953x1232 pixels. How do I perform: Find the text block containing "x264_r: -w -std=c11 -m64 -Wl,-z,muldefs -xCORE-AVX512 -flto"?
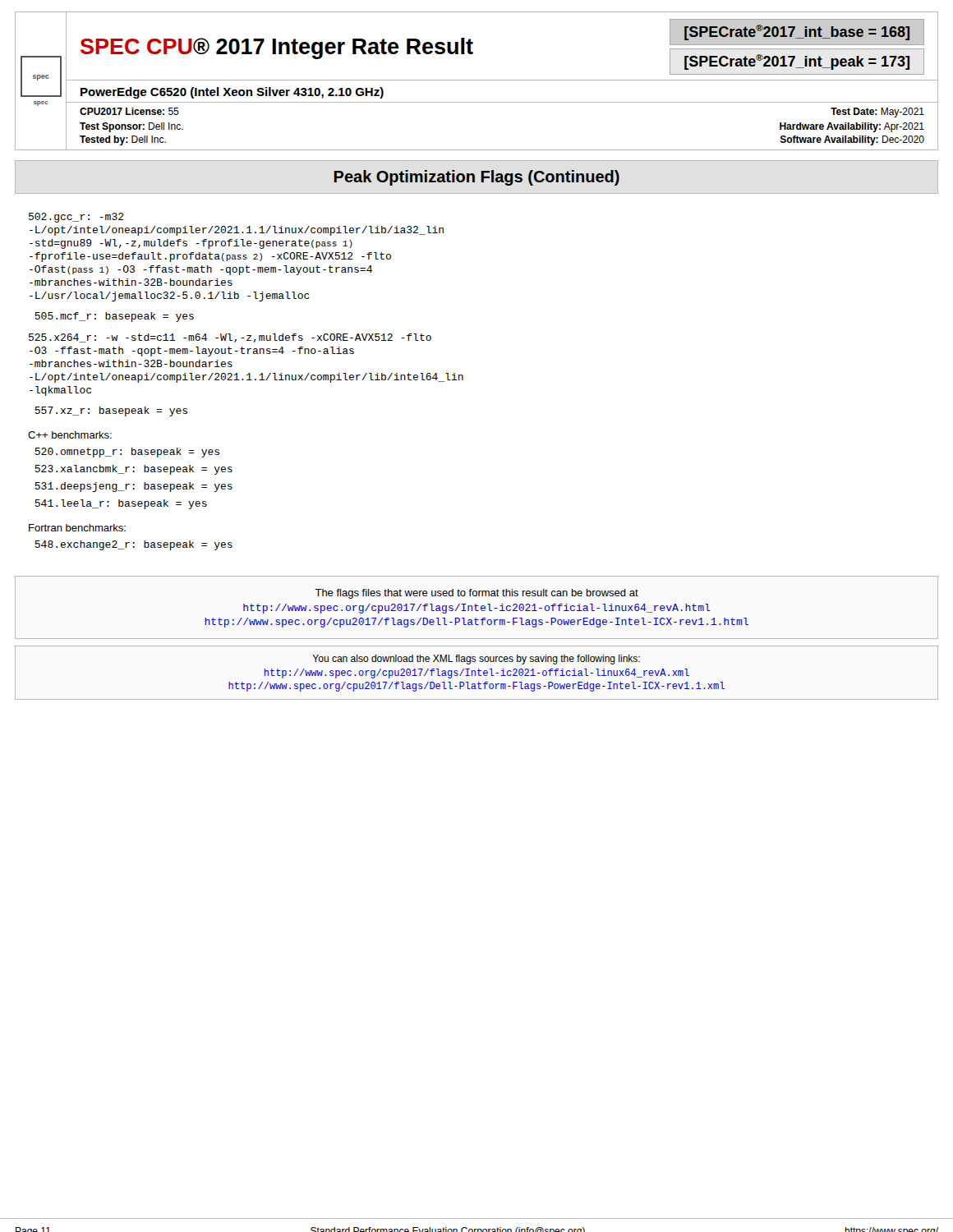[246, 364]
